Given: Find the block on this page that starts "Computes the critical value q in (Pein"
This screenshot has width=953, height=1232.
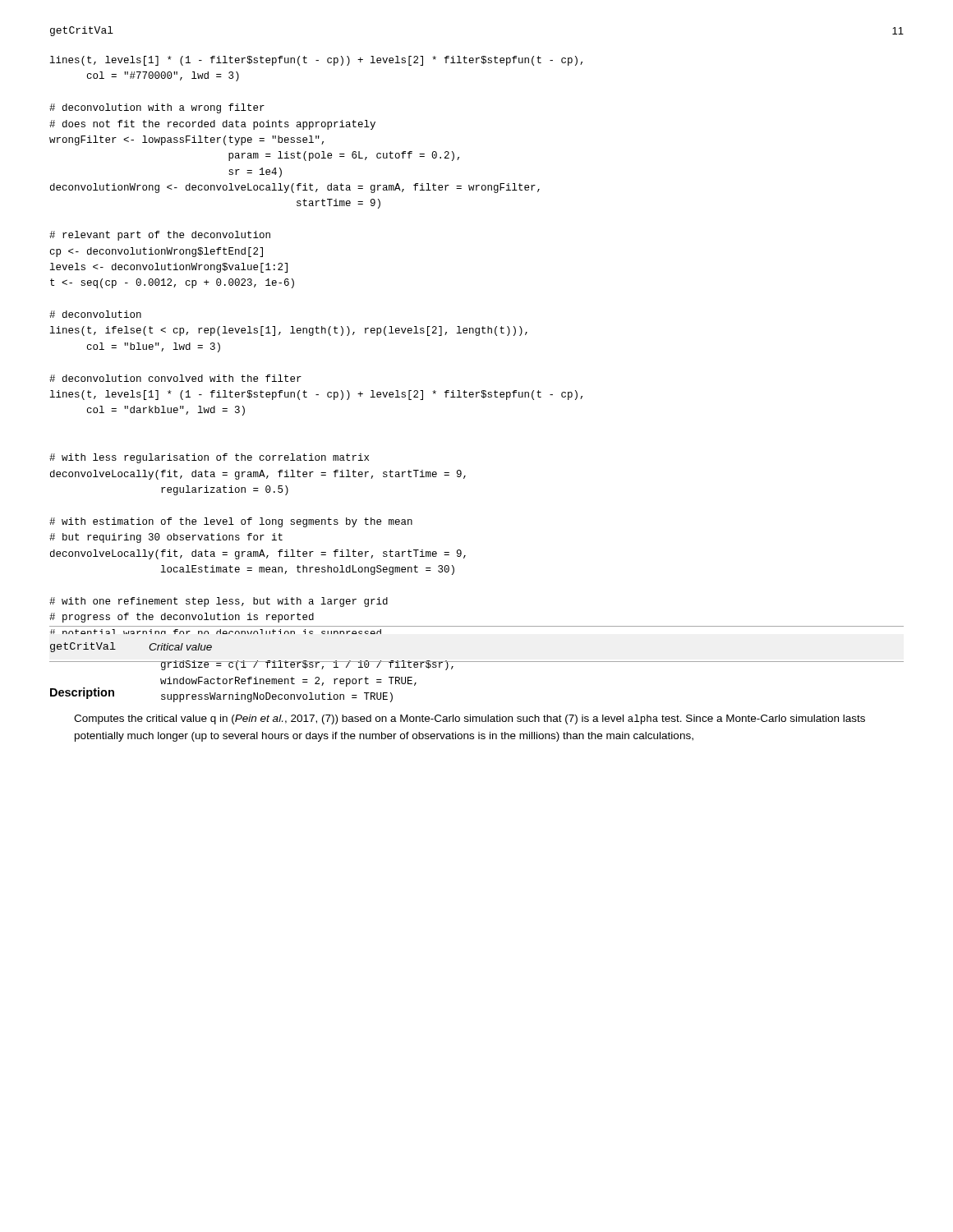Looking at the screenshot, I should tap(470, 727).
